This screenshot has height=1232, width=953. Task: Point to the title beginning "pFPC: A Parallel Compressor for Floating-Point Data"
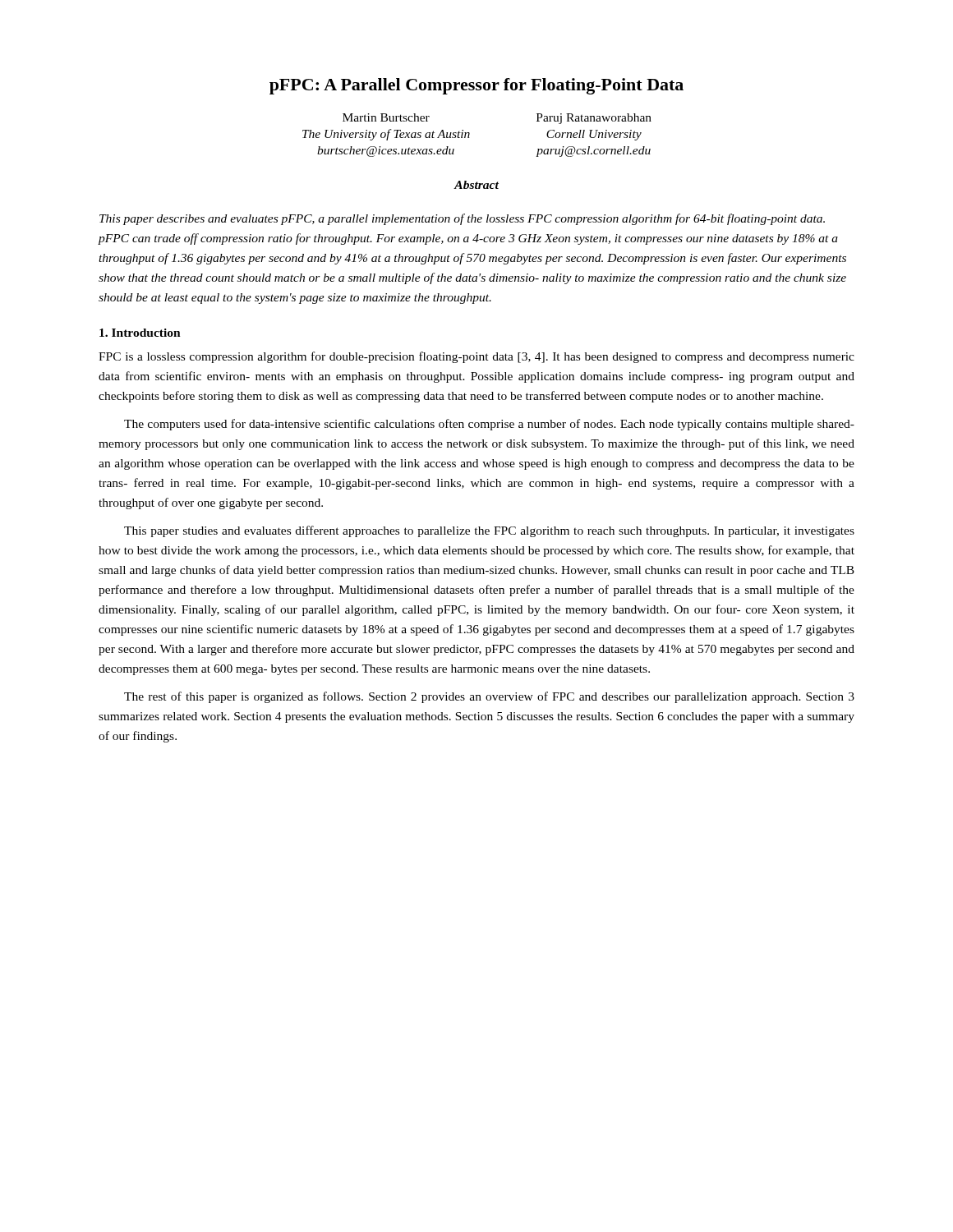point(476,86)
